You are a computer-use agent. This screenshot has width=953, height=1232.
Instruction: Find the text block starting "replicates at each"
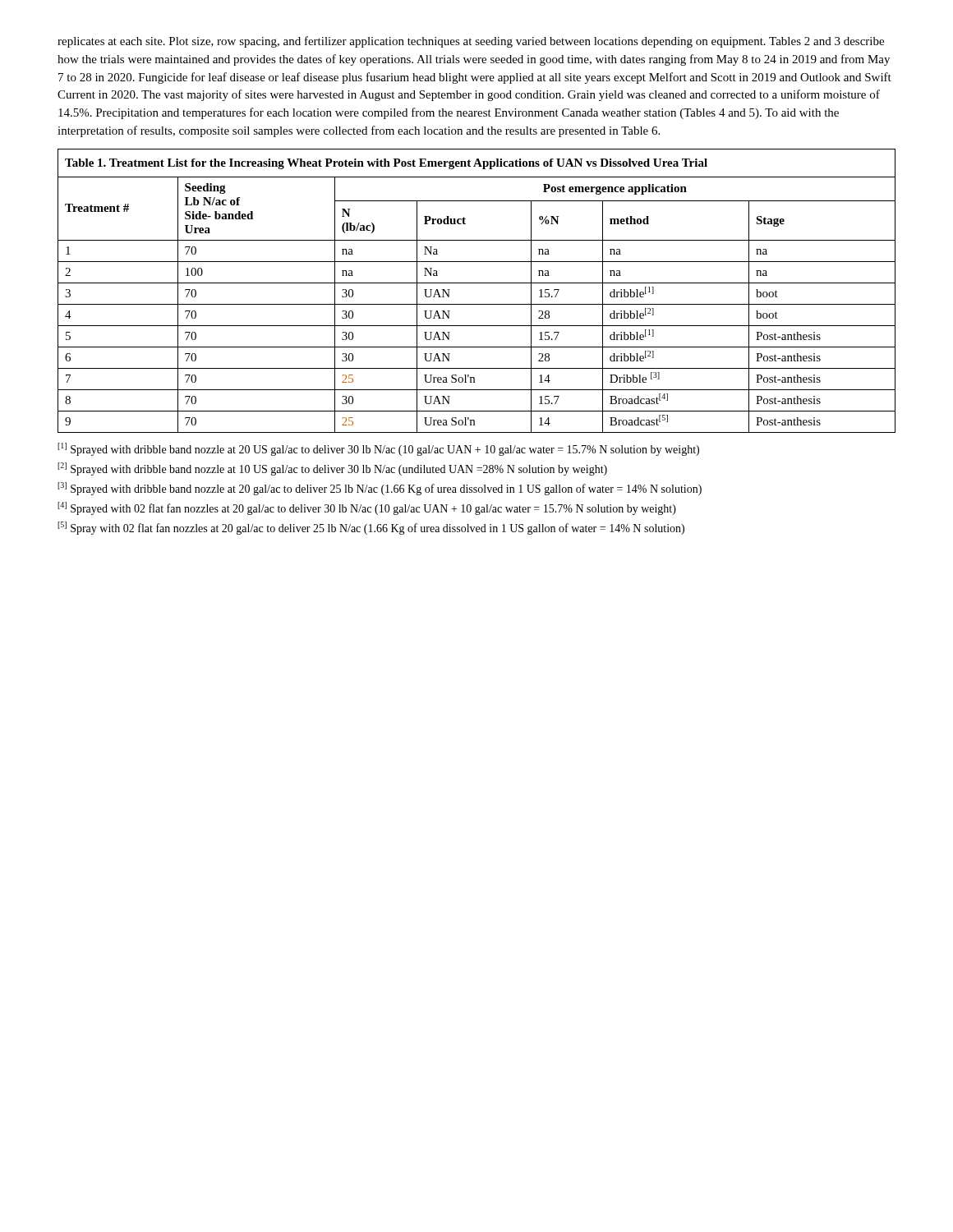474,86
